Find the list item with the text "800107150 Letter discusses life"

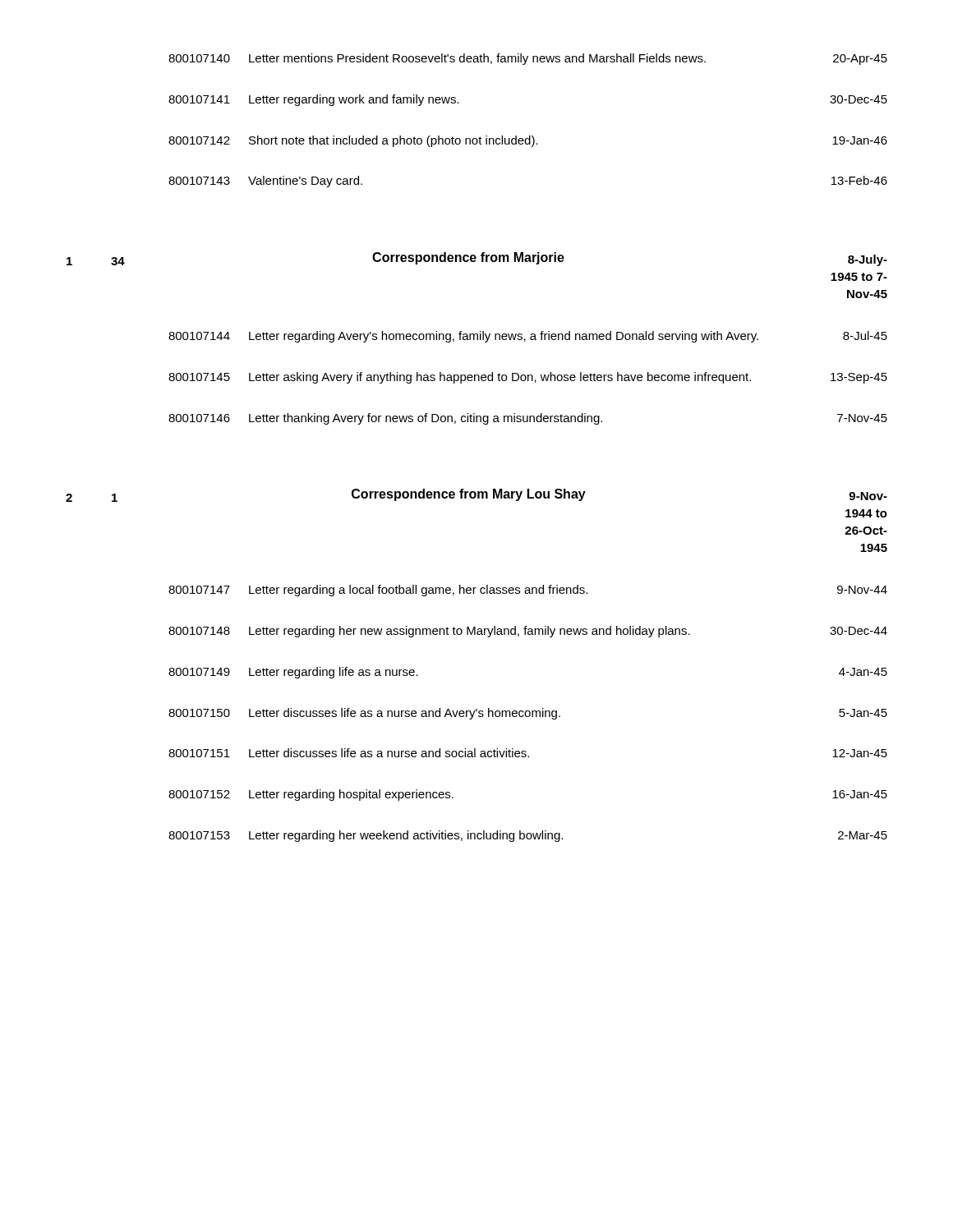pyautogui.click(x=476, y=712)
